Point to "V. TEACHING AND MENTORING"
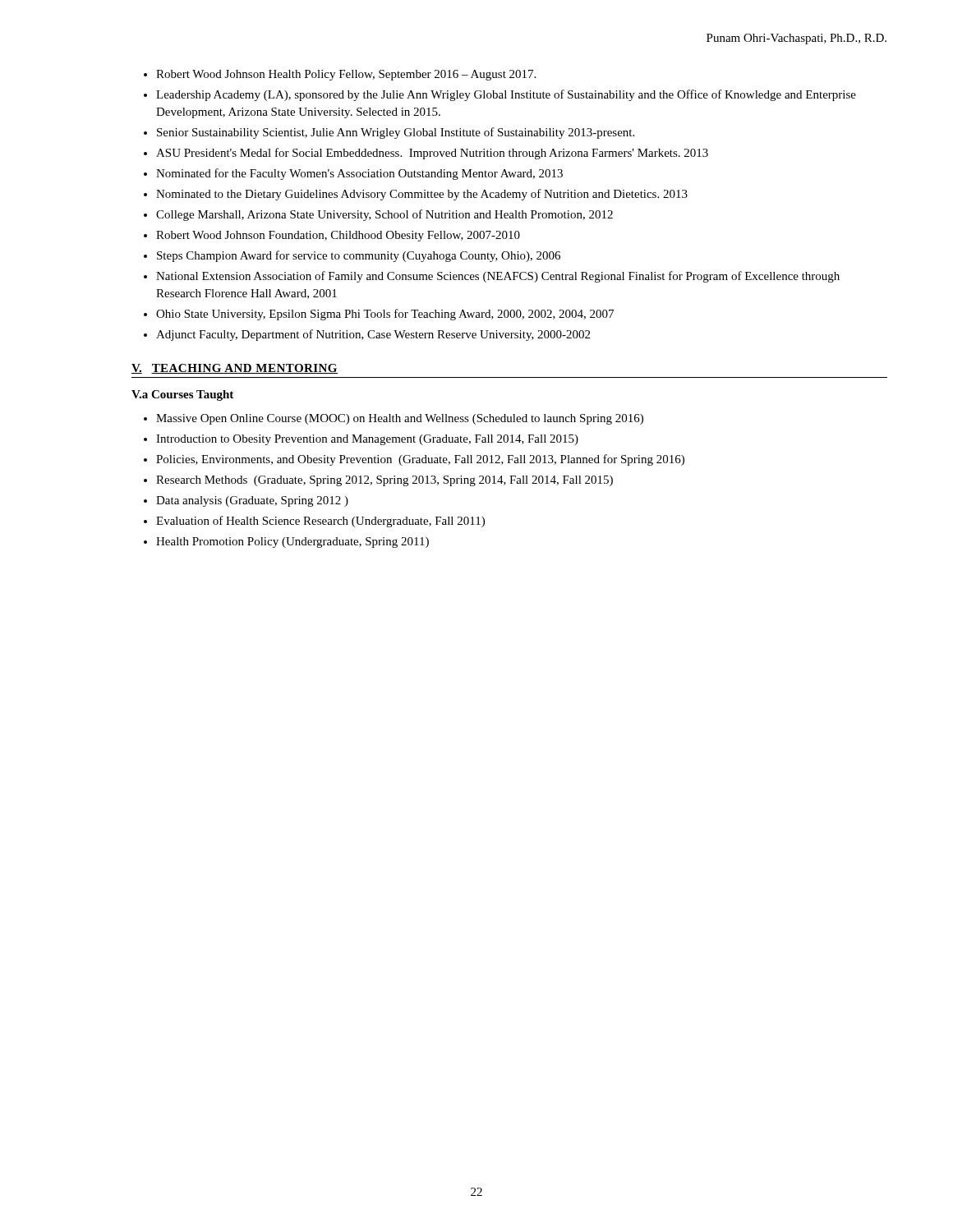The image size is (953, 1232). click(x=509, y=368)
